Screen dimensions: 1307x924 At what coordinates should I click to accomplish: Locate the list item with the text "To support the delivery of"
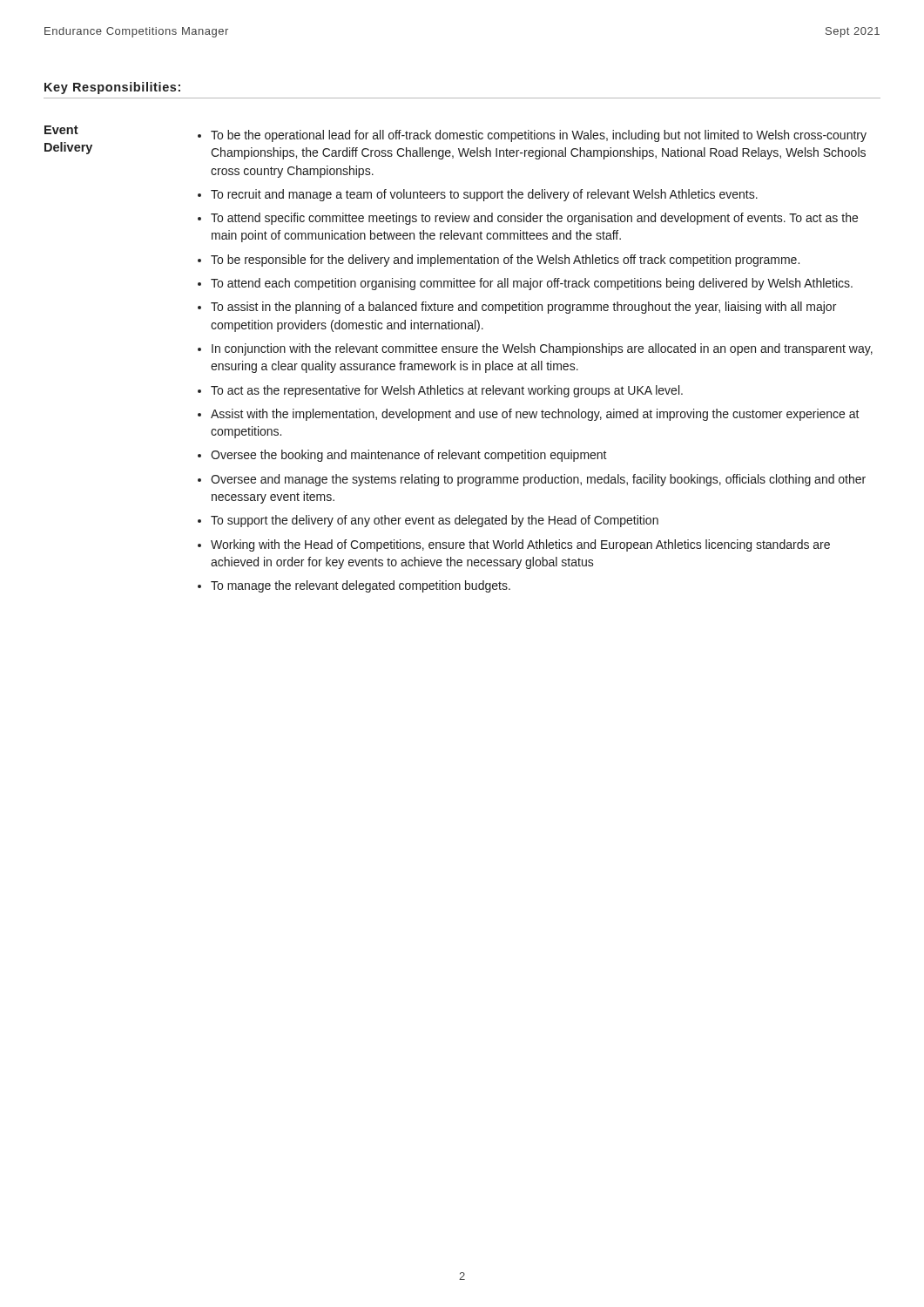[435, 521]
